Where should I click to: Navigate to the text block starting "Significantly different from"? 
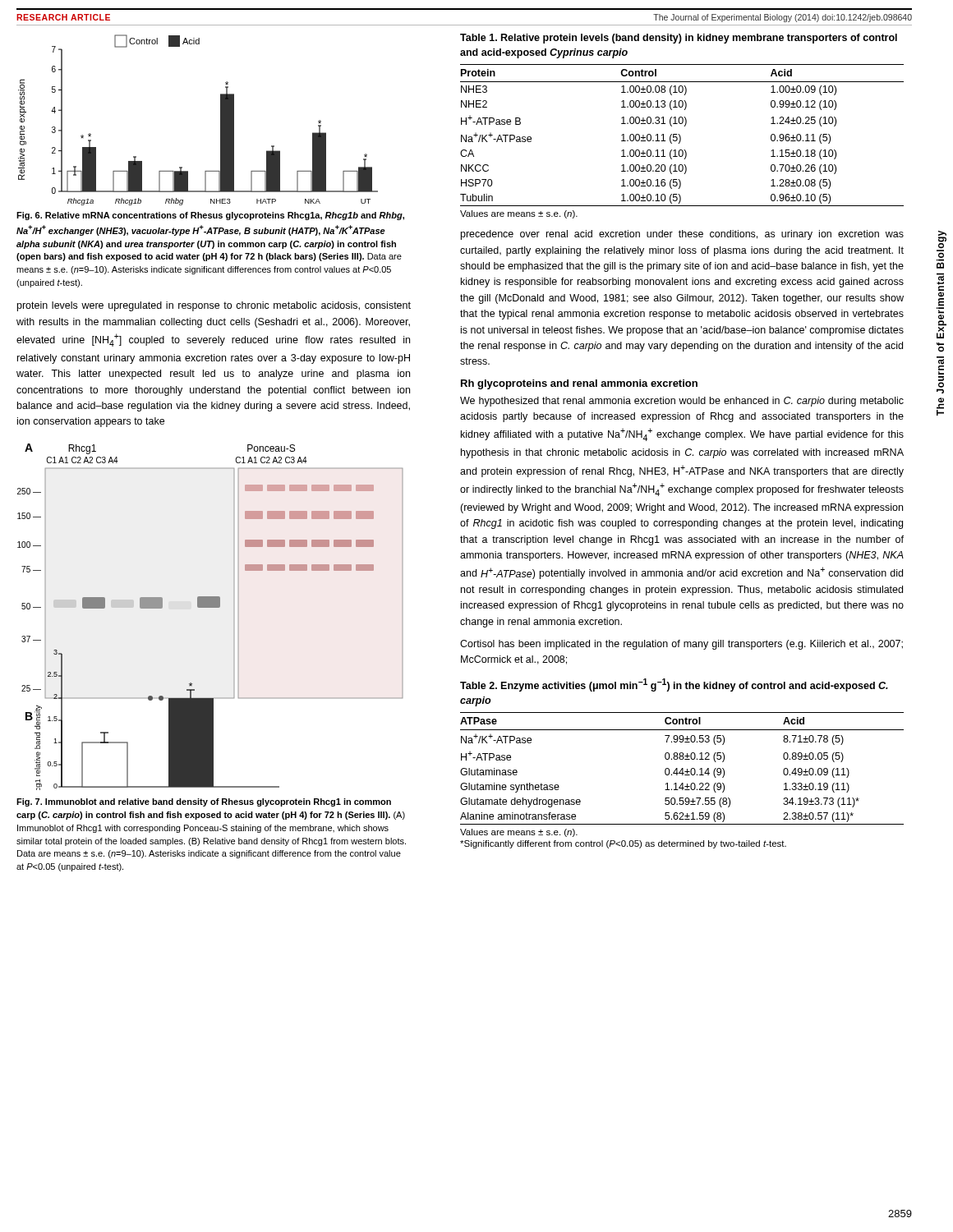[623, 844]
